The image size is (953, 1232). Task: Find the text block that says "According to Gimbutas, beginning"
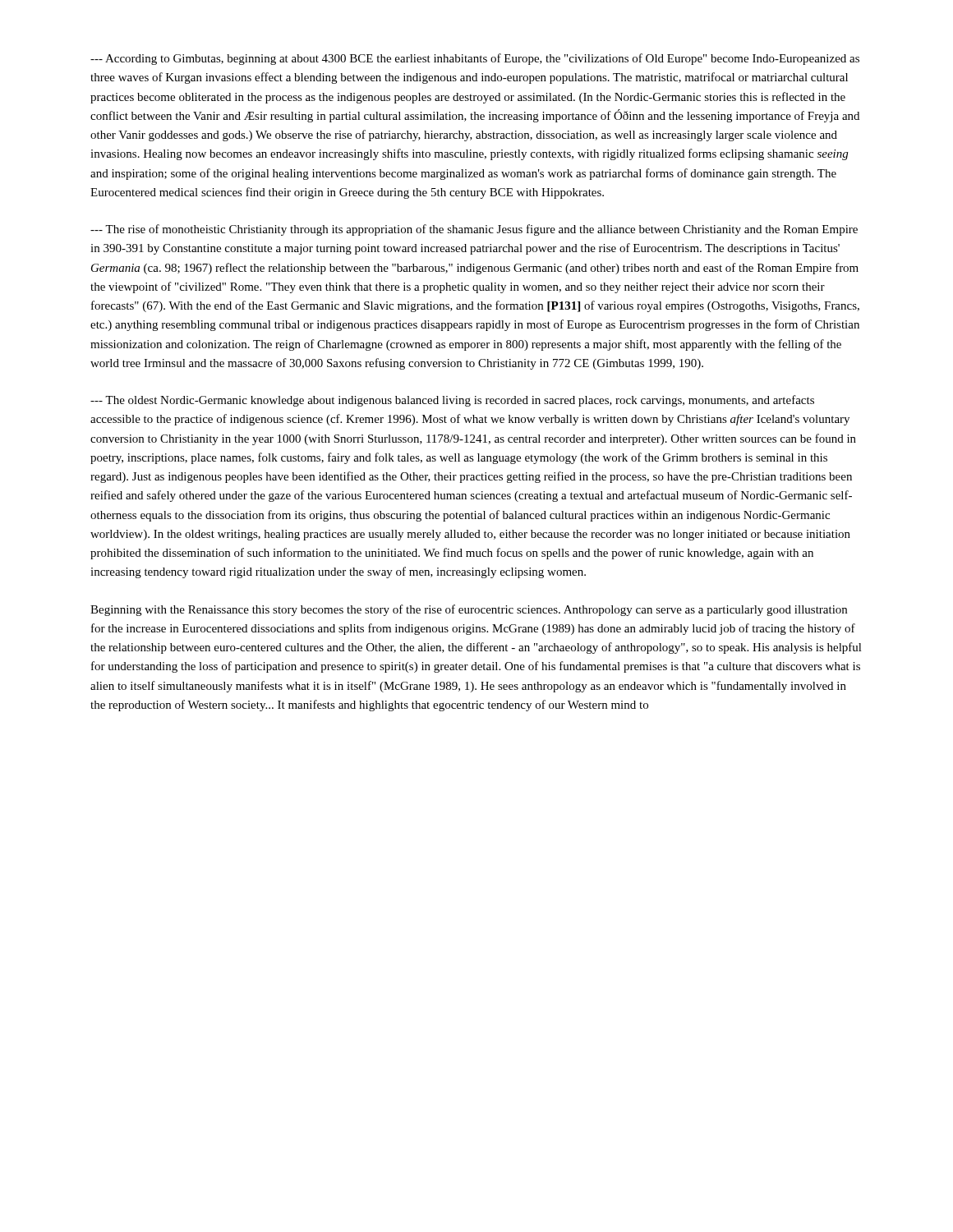pyautogui.click(x=475, y=125)
